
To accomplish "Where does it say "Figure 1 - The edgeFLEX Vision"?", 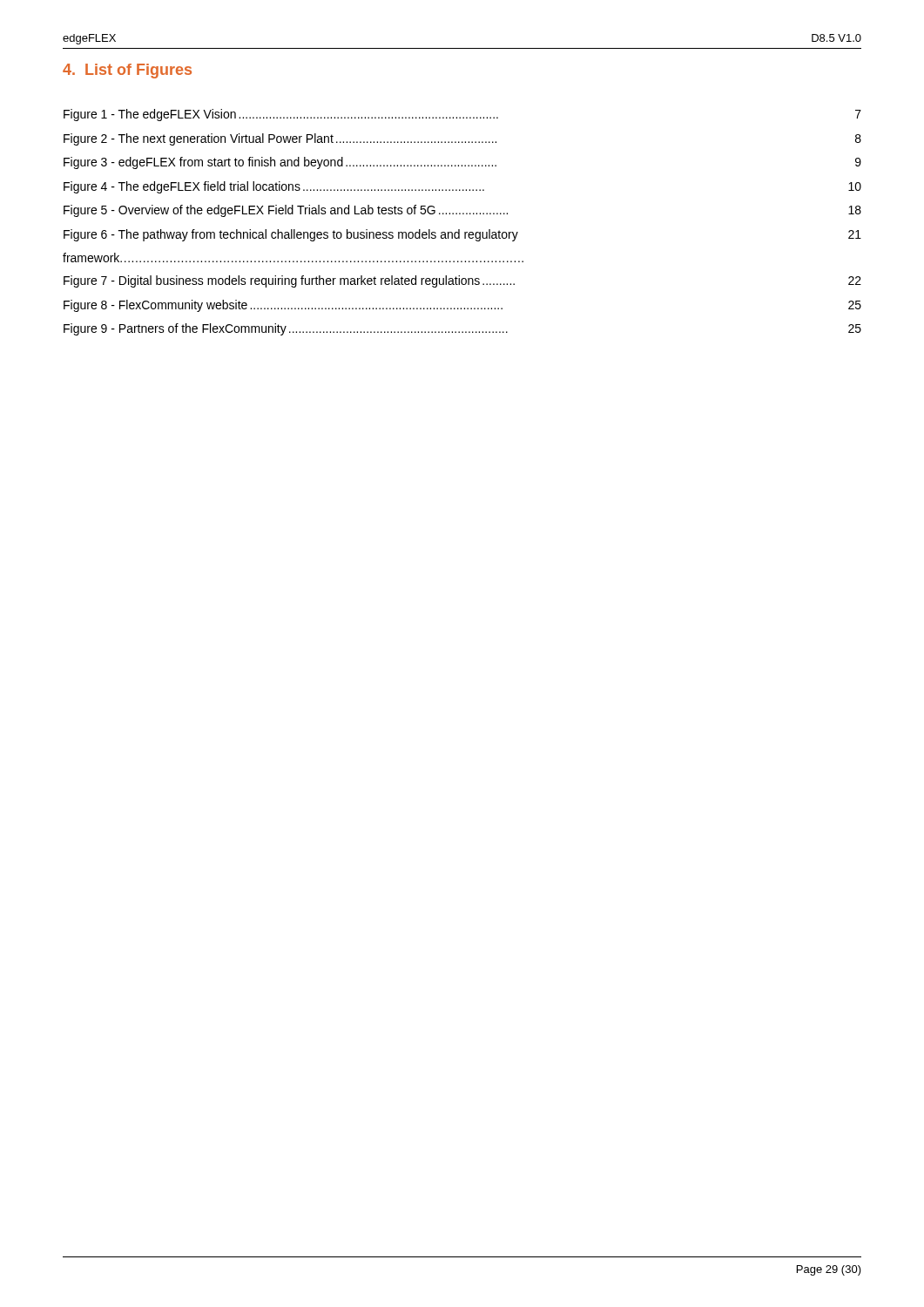I will click(462, 115).
